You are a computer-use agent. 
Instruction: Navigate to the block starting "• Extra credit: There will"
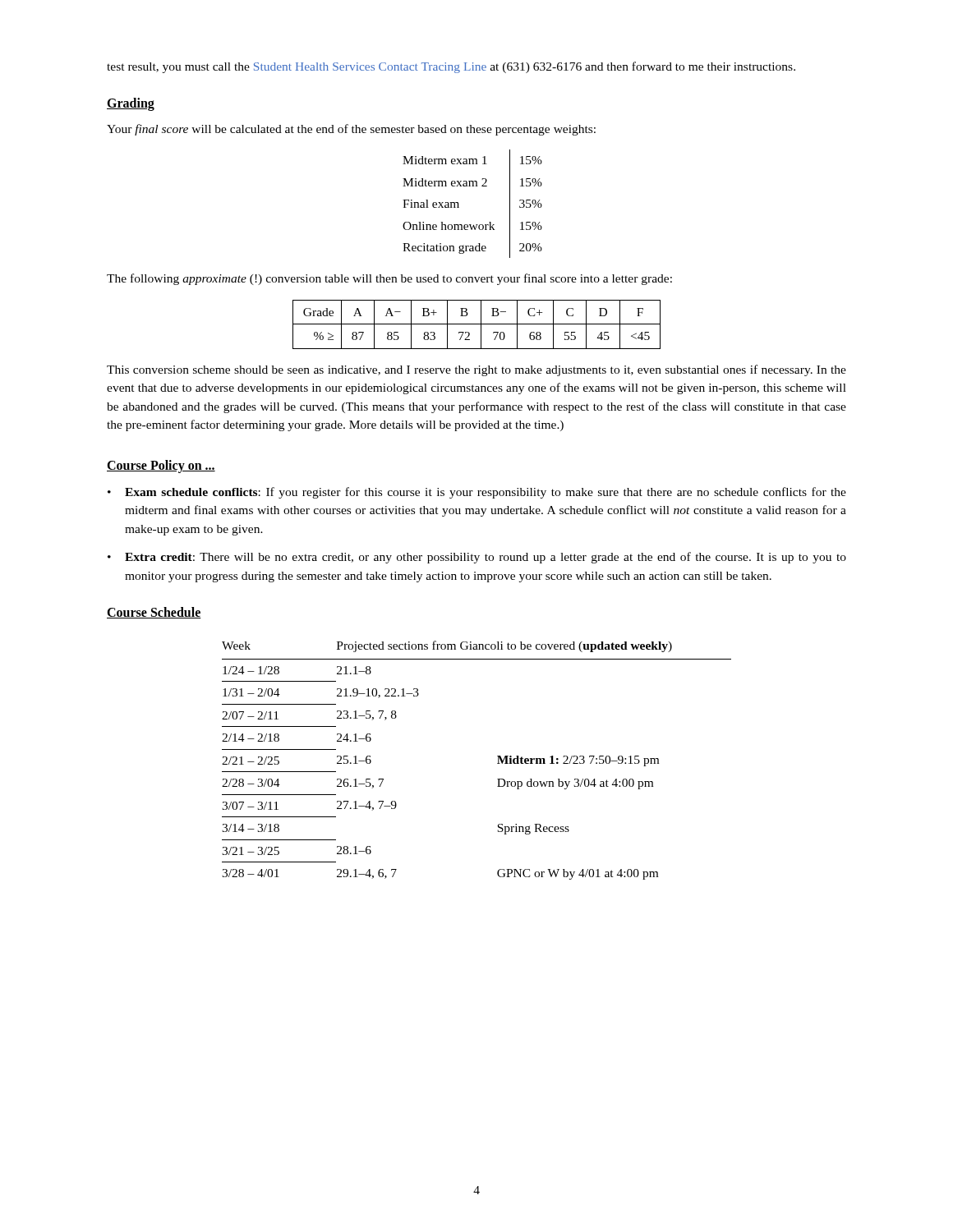point(476,567)
